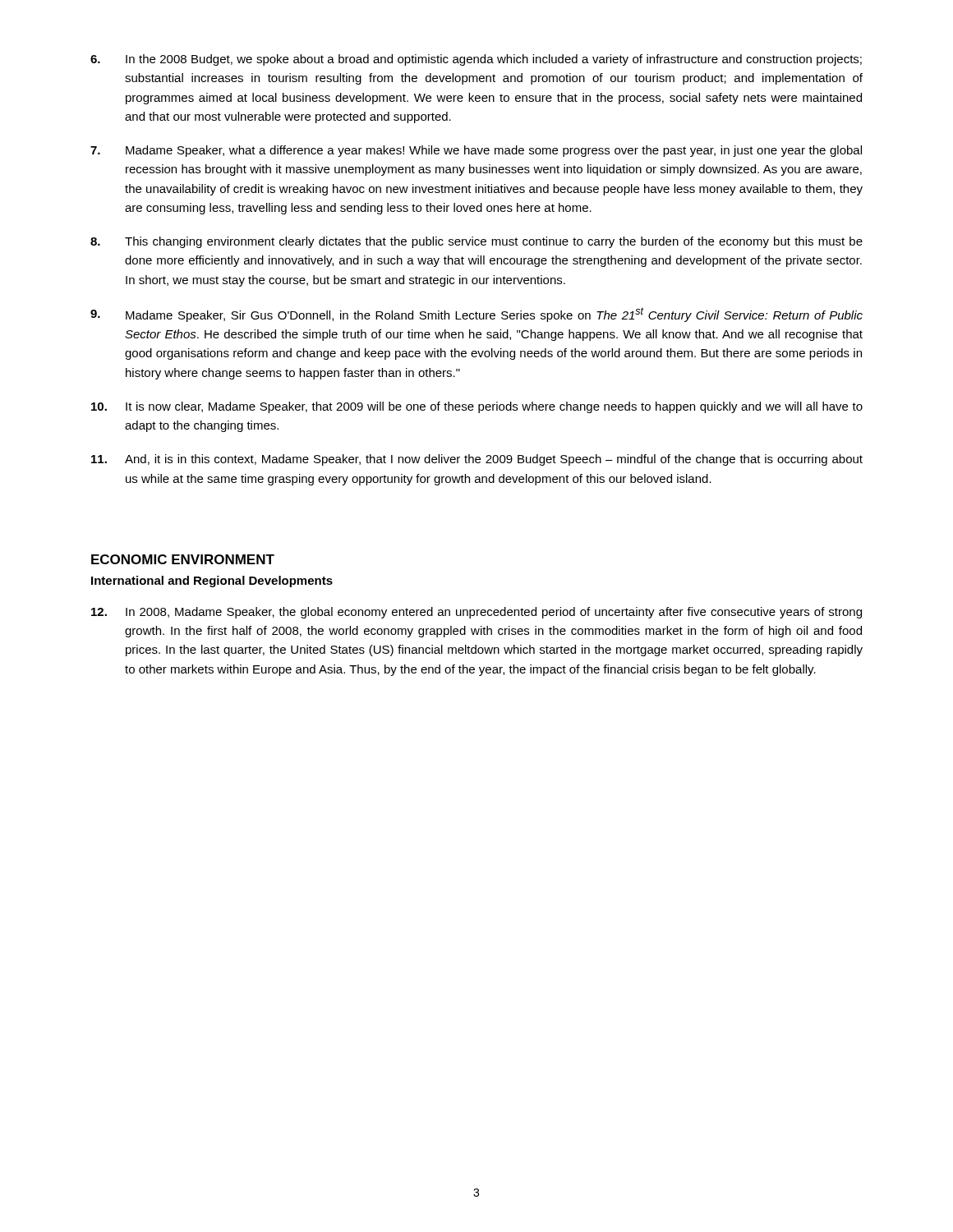Find the block on this page that starts "In the 2008"

476,87
